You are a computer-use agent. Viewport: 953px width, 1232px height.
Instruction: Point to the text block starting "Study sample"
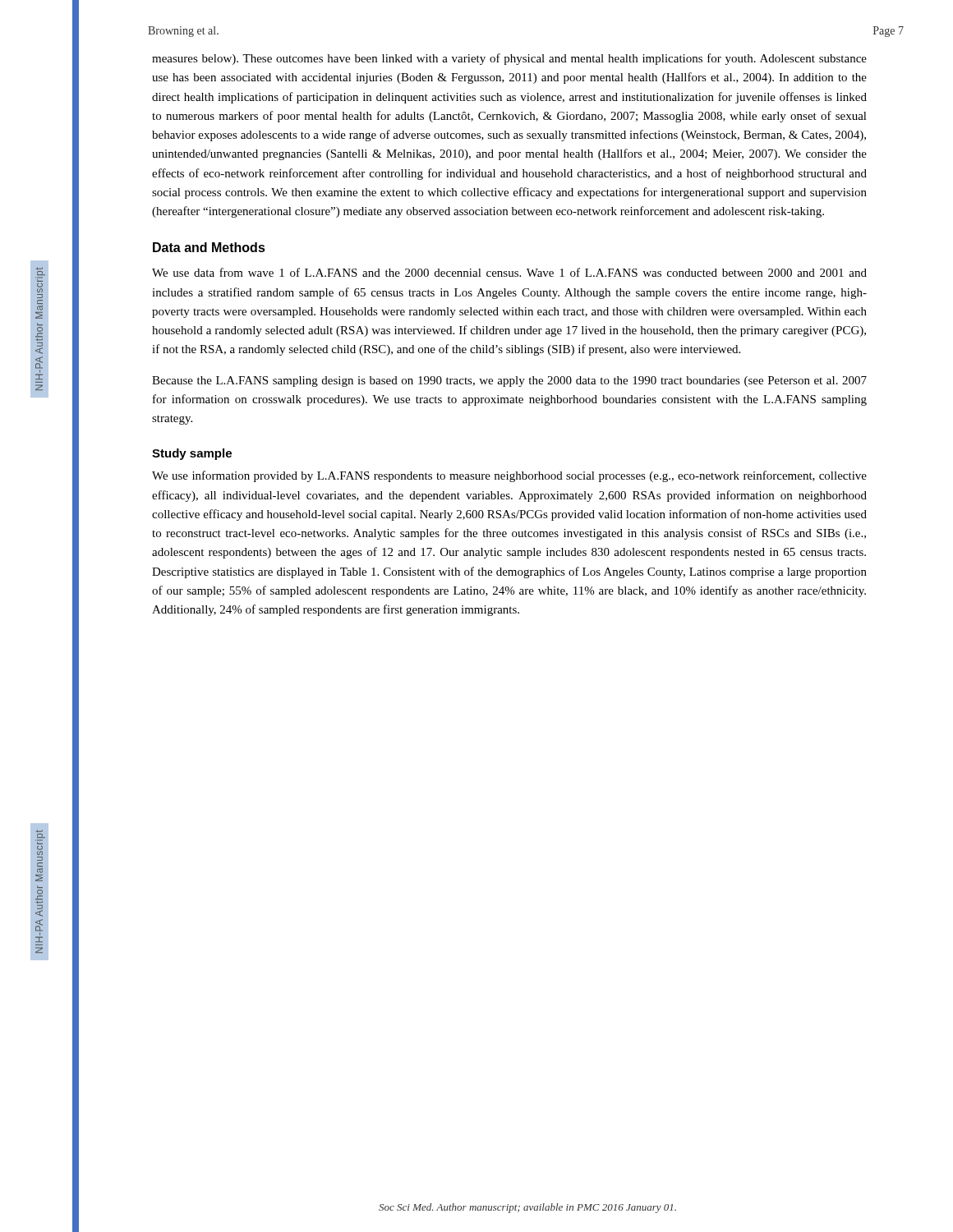point(192,453)
